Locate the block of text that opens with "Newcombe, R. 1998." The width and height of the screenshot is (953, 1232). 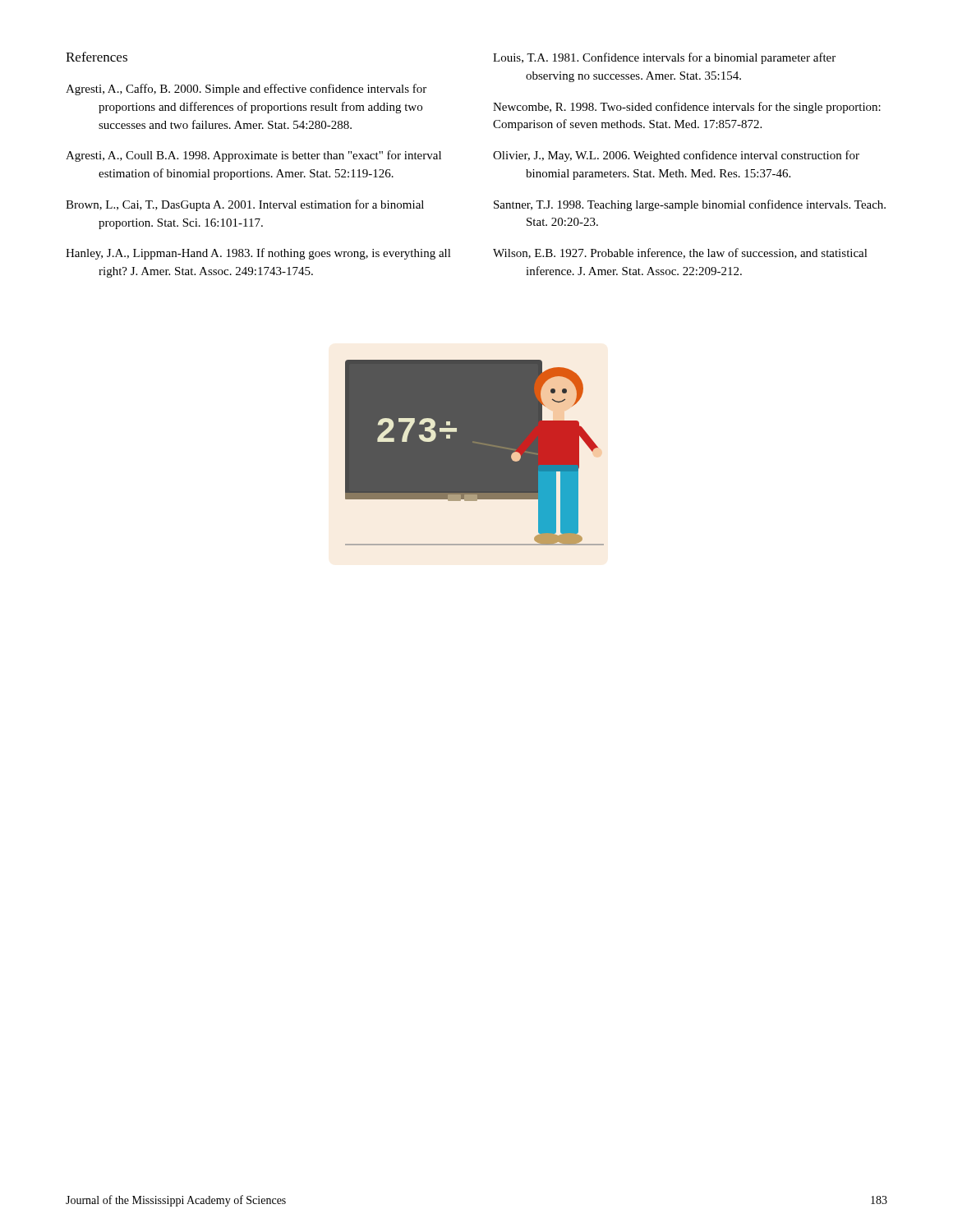pos(687,115)
